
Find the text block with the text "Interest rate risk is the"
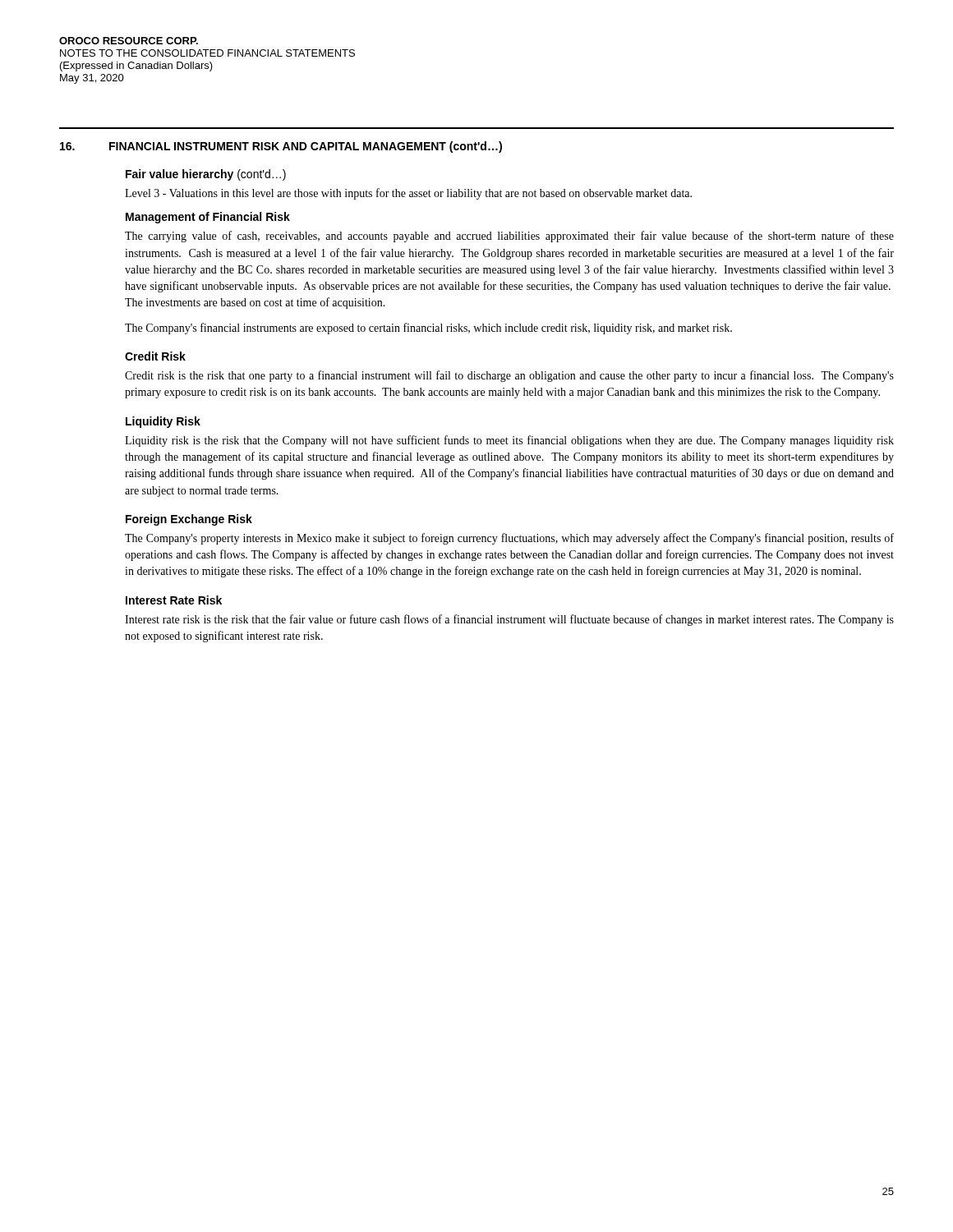point(509,628)
